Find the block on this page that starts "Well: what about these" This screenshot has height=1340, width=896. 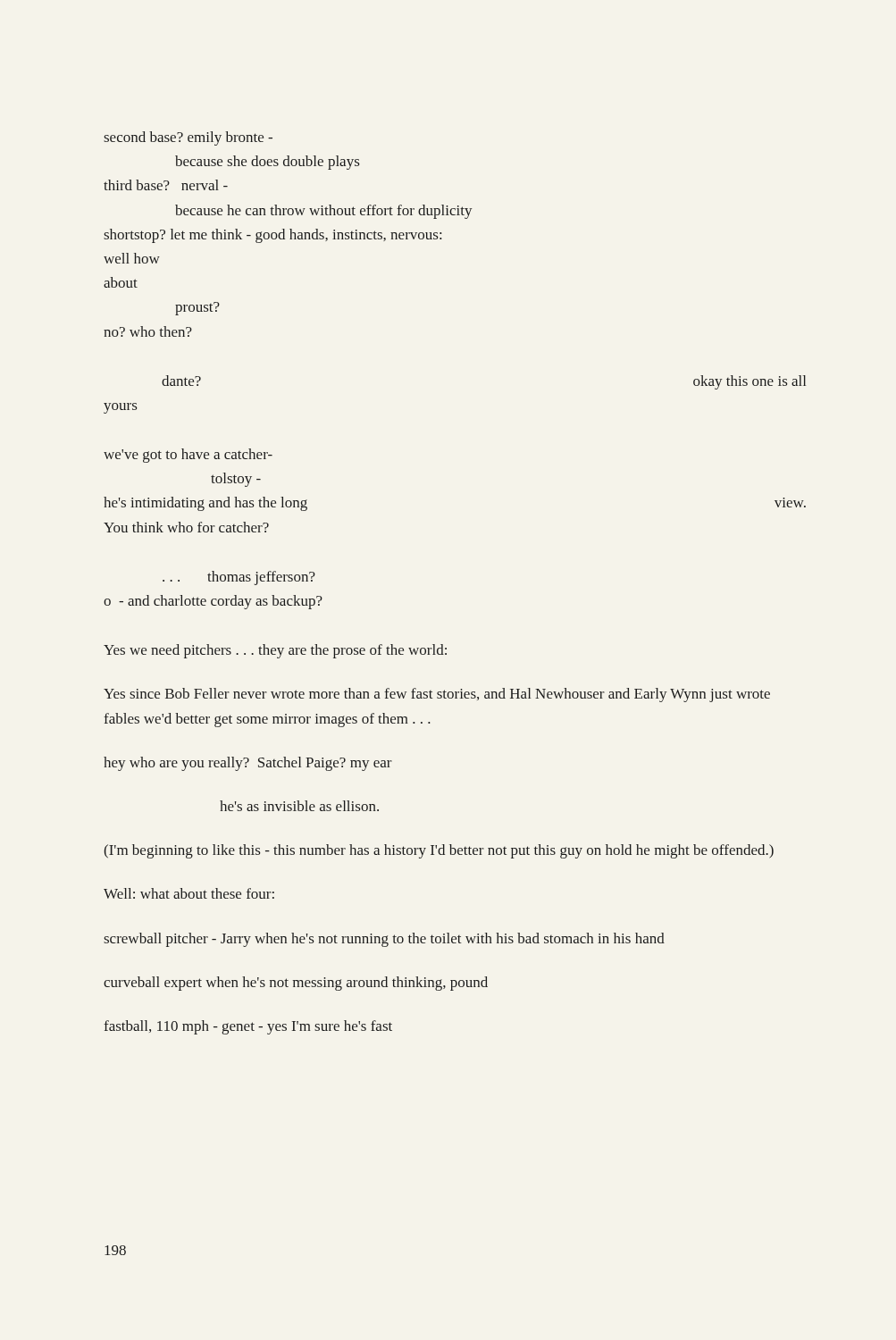tap(190, 894)
